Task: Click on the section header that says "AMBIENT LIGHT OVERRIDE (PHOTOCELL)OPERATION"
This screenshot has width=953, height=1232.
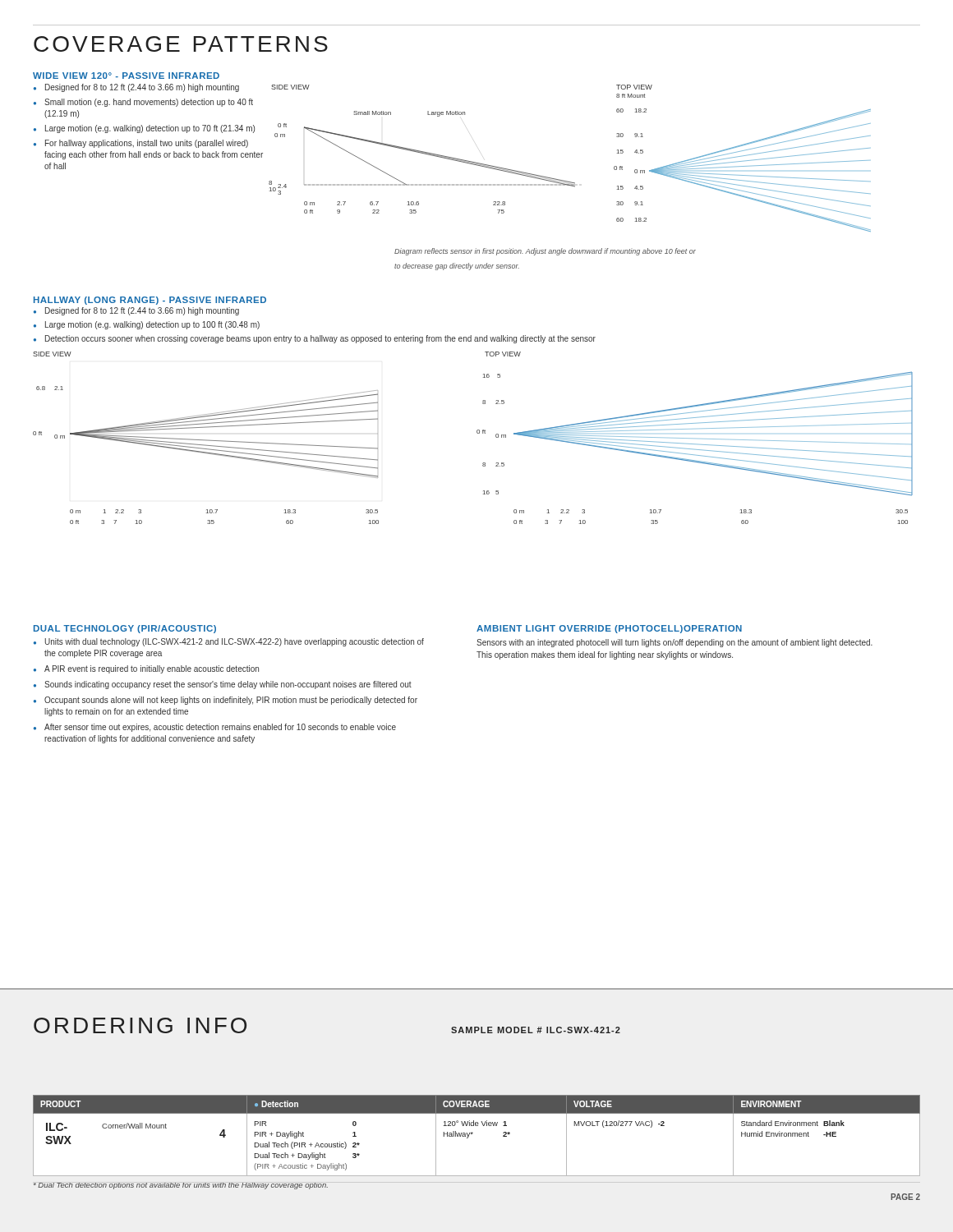Action: click(x=610, y=628)
